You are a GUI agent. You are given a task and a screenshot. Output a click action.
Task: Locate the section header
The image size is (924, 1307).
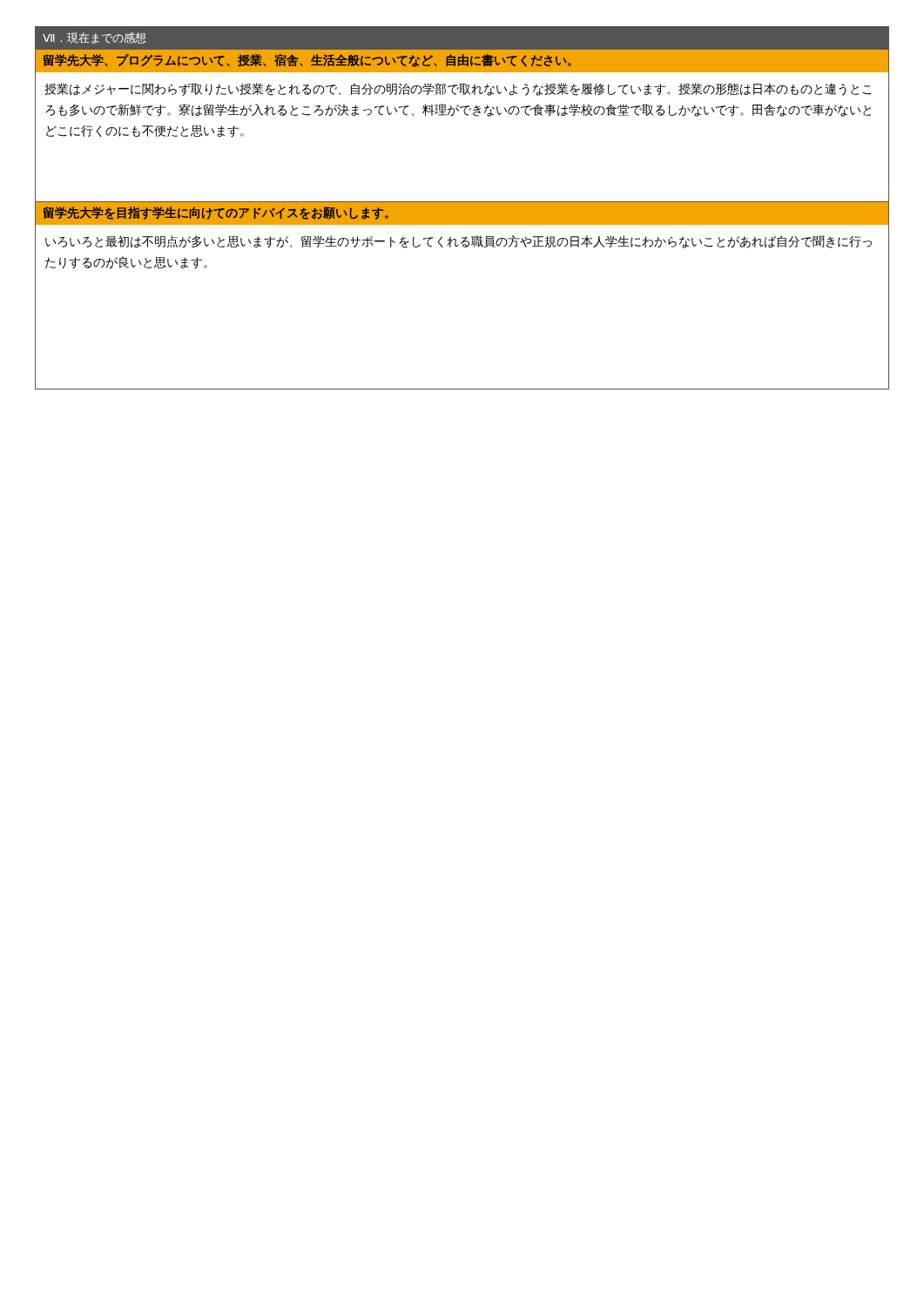point(94,38)
